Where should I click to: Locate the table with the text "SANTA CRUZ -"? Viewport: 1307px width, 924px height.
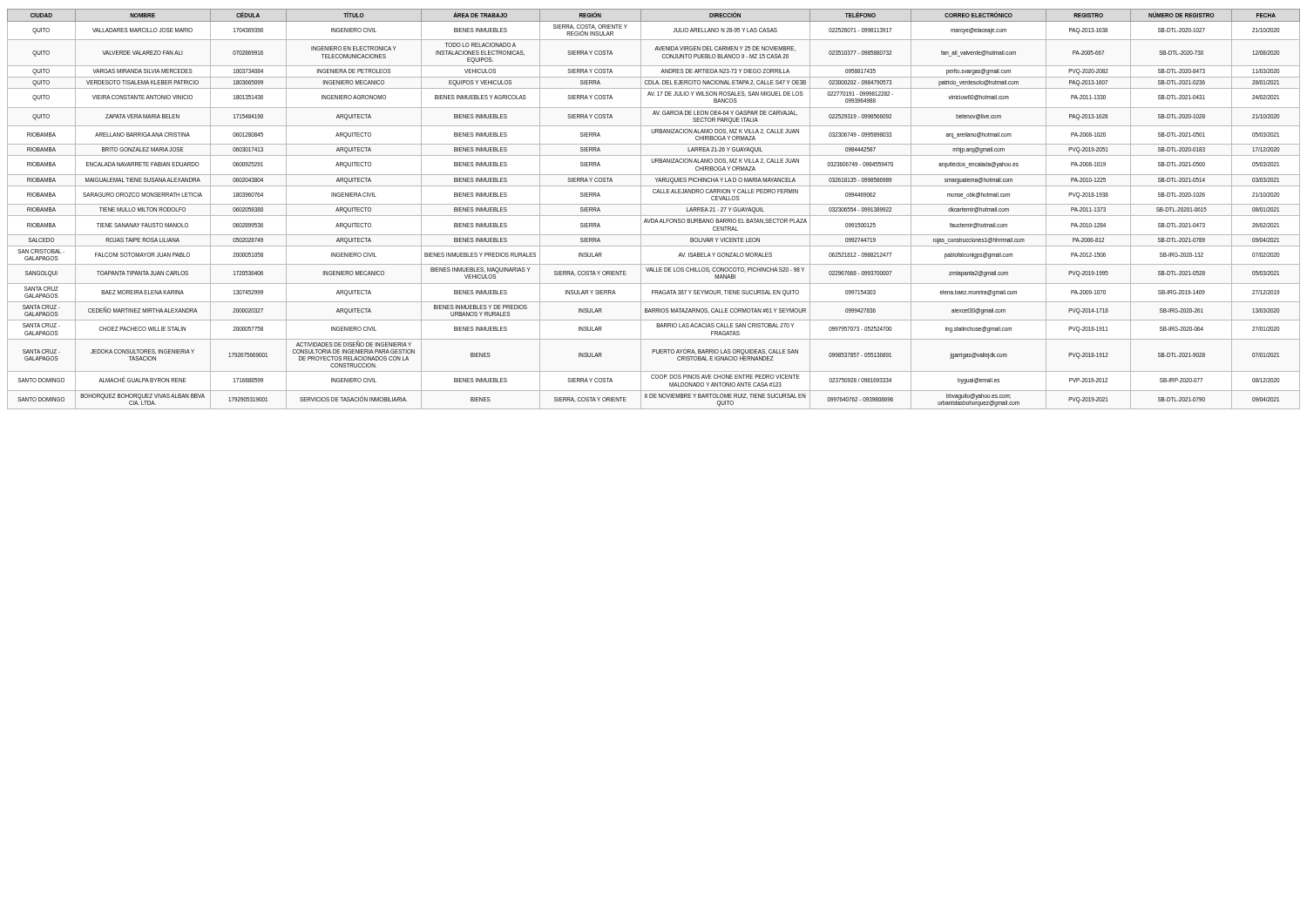click(x=654, y=209)
